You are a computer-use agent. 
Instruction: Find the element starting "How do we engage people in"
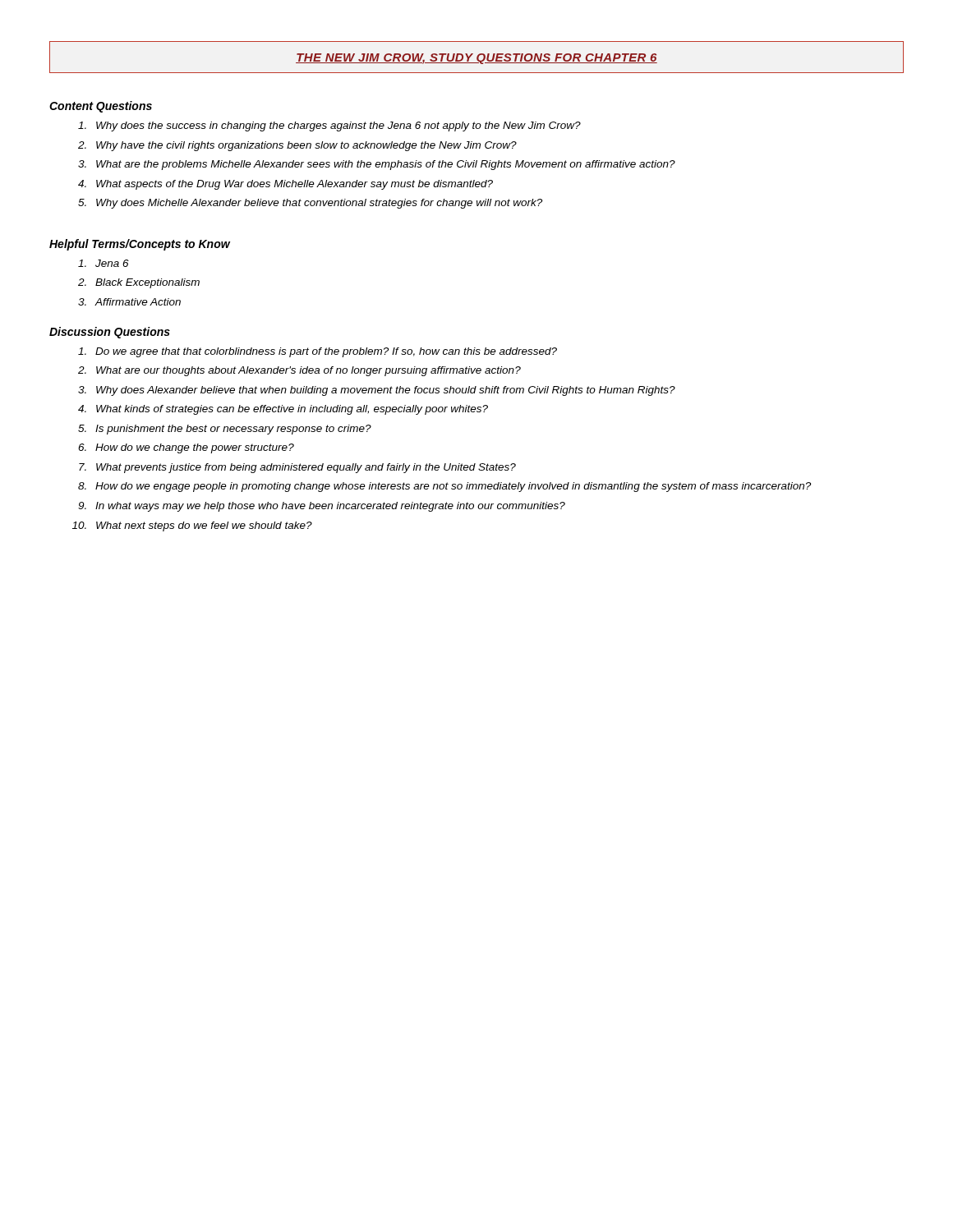click(485, 486)
